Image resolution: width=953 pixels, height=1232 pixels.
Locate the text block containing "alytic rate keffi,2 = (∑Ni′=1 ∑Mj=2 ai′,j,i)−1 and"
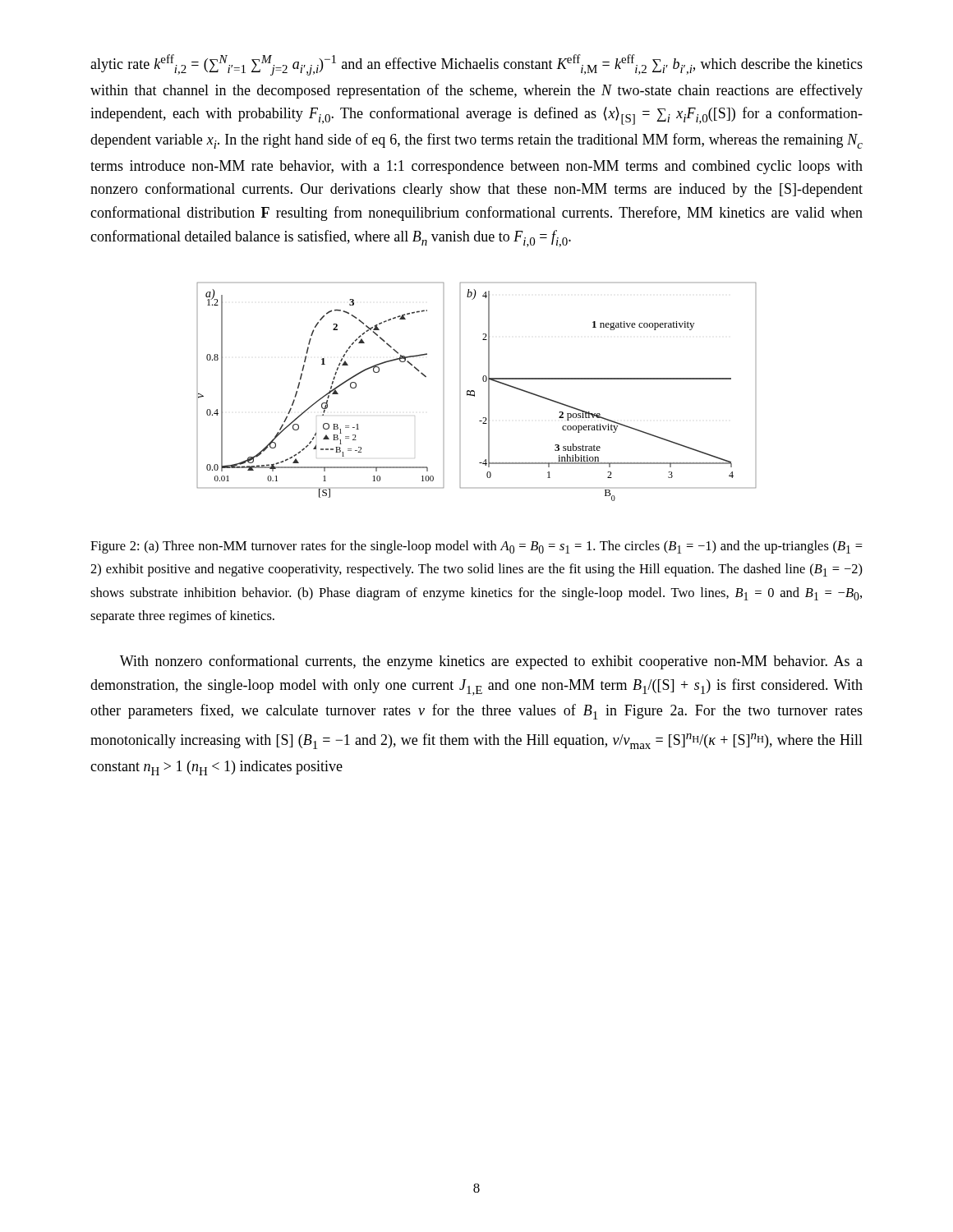point(476,150)
